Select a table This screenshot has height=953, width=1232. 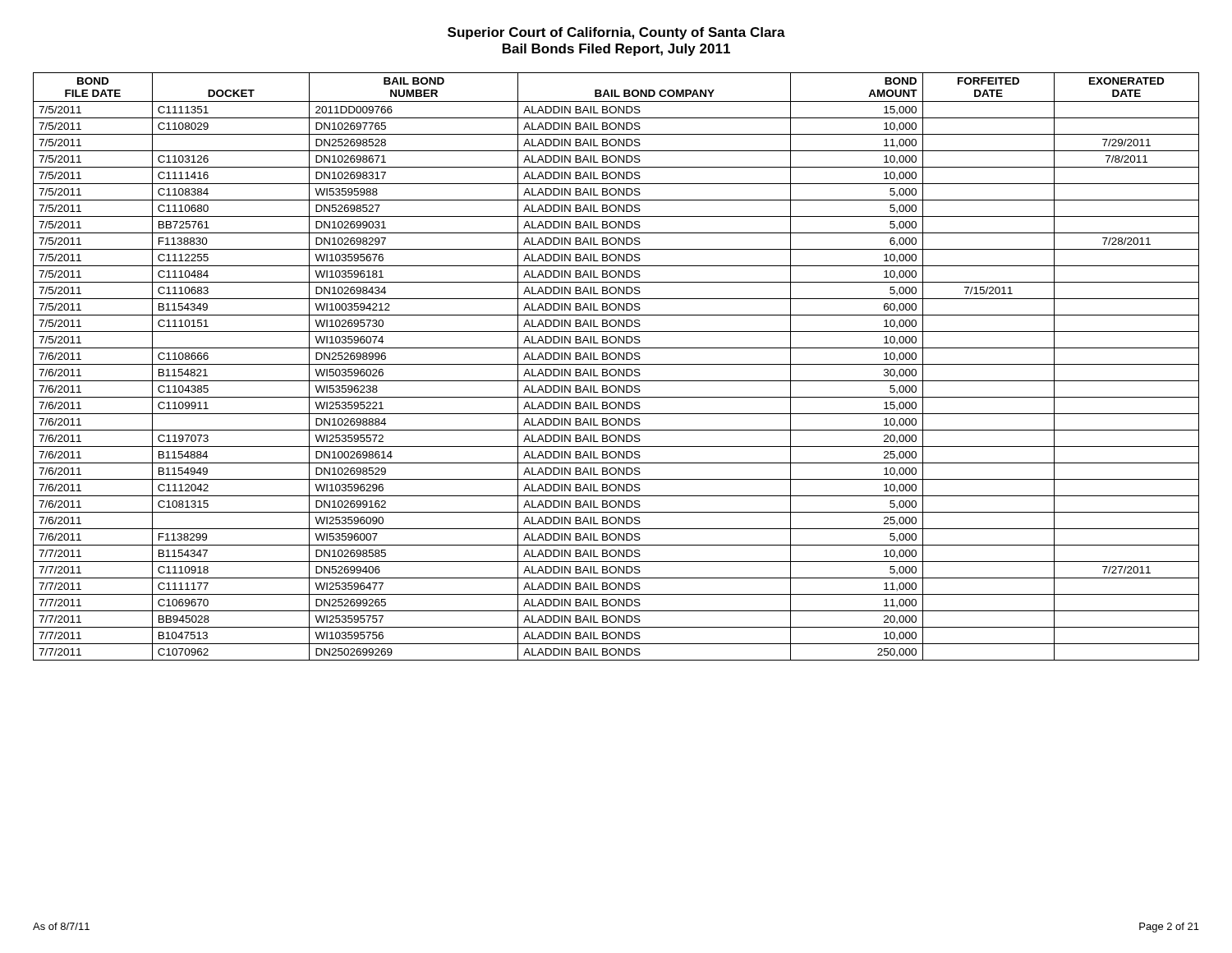tap(616, 366)
